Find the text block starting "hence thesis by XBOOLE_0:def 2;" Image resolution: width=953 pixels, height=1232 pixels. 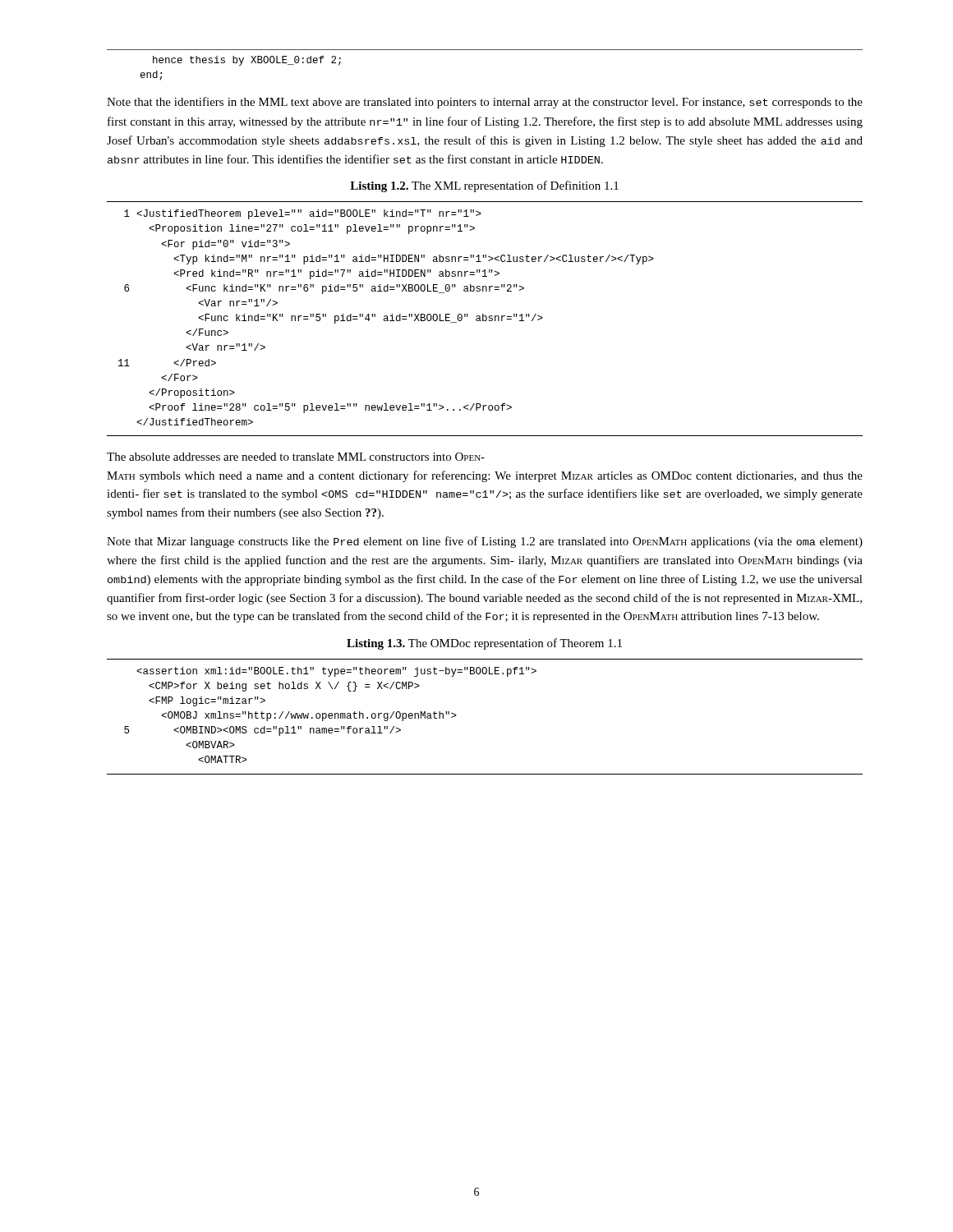[x=247, y=61]
